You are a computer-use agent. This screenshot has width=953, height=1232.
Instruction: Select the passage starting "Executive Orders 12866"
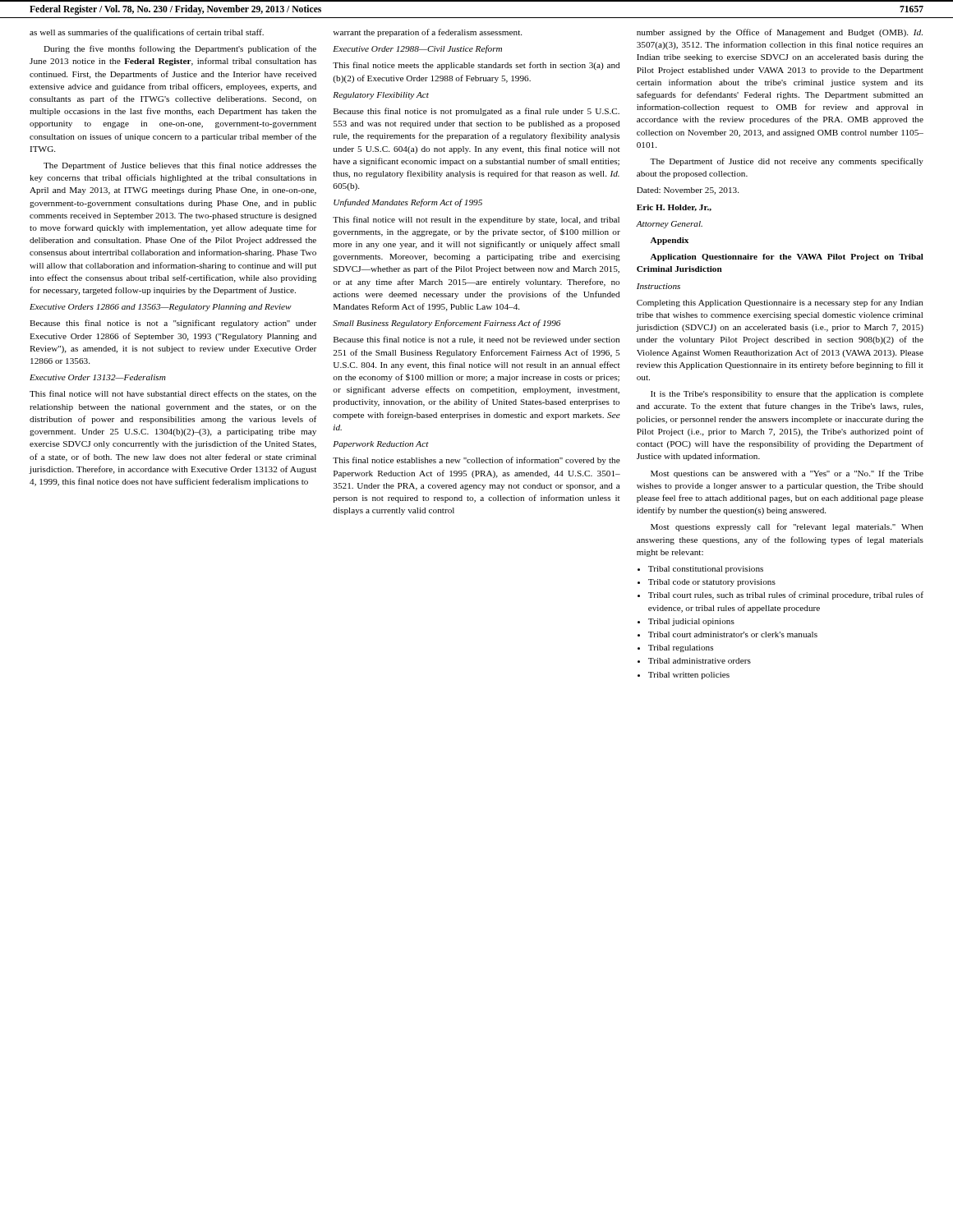(173, 307)
